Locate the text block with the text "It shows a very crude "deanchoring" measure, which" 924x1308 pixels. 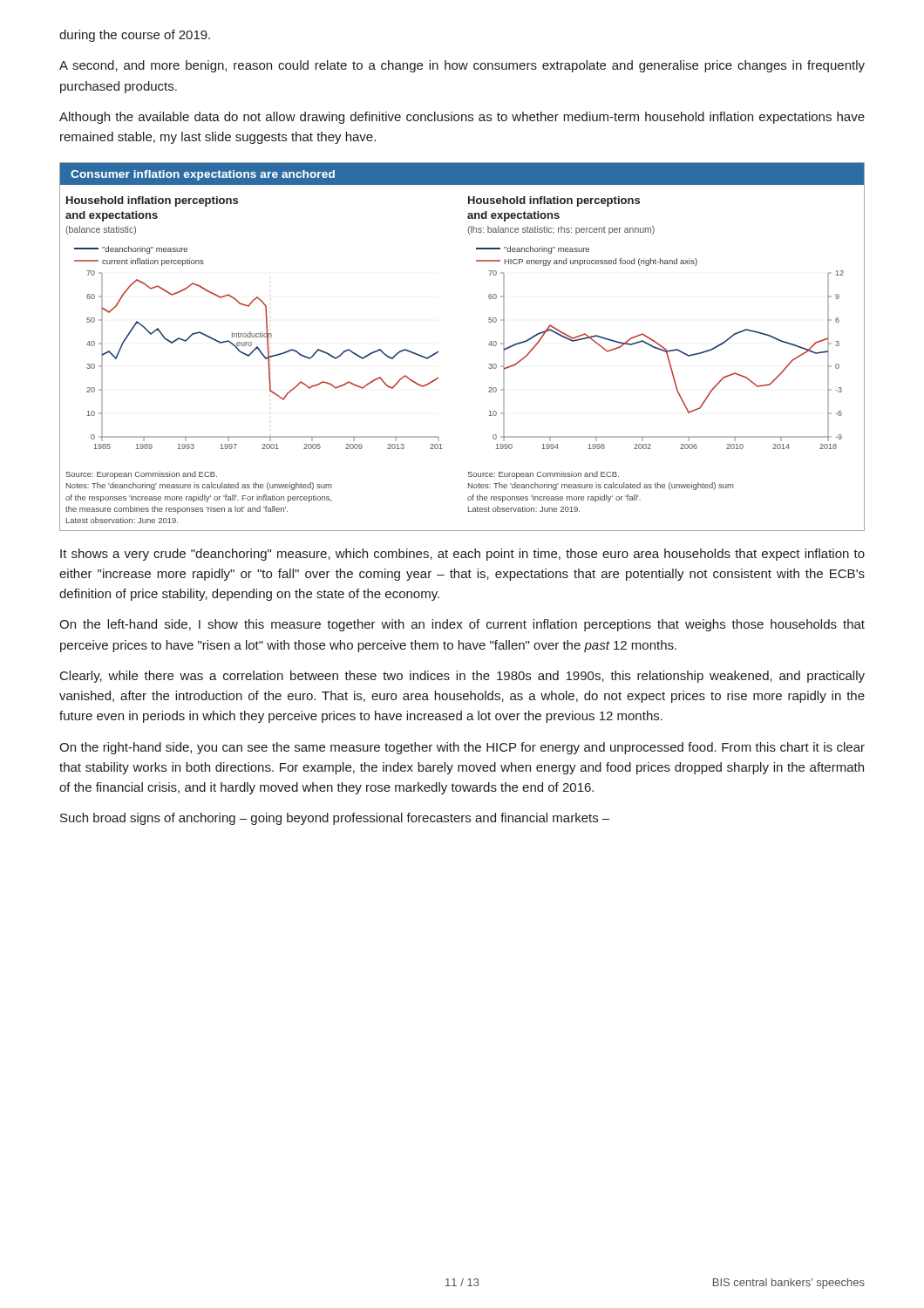coord(462,573)
